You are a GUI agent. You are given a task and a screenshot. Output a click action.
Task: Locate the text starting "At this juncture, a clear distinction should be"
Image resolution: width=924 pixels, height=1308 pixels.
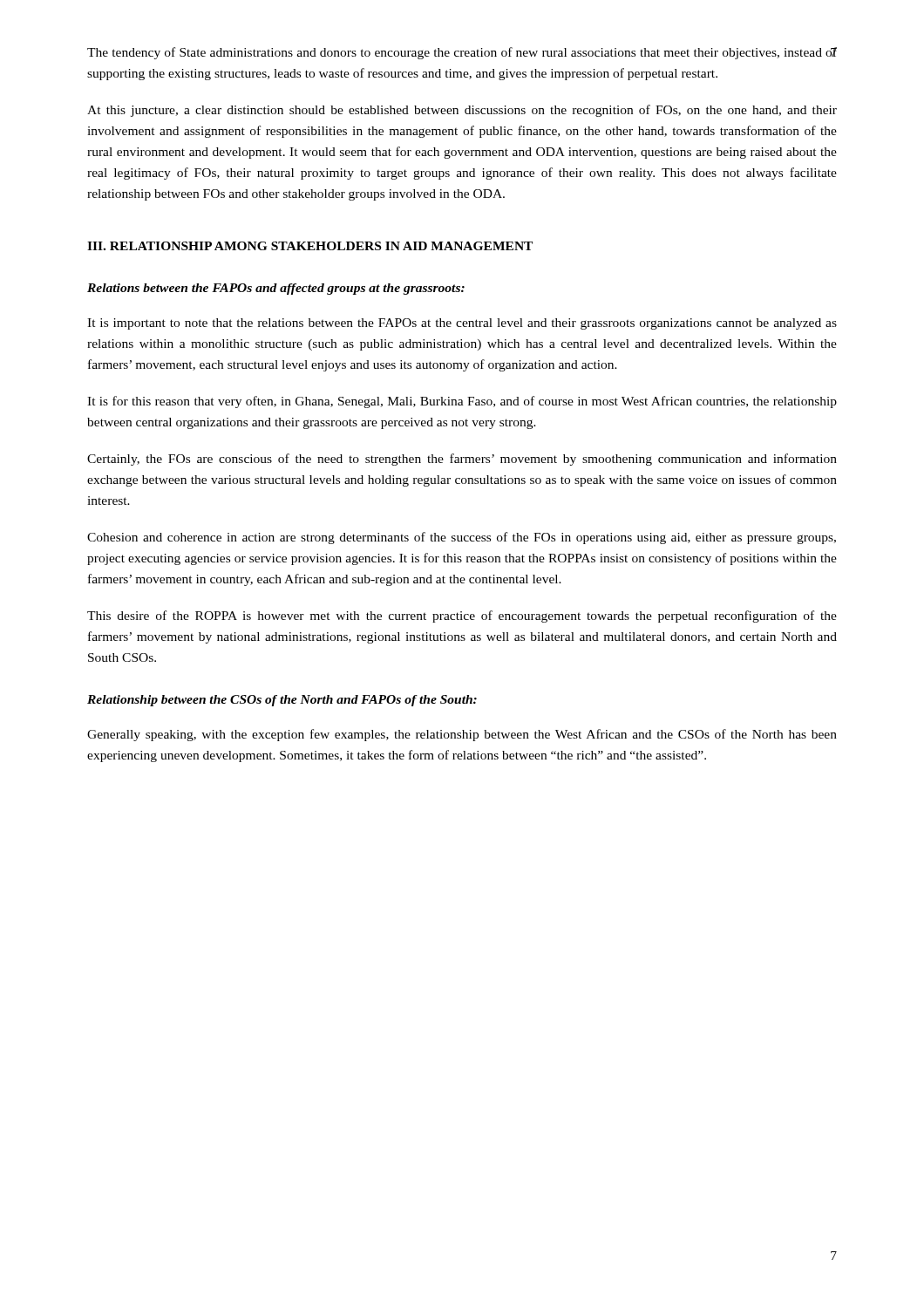click(462, 151)
